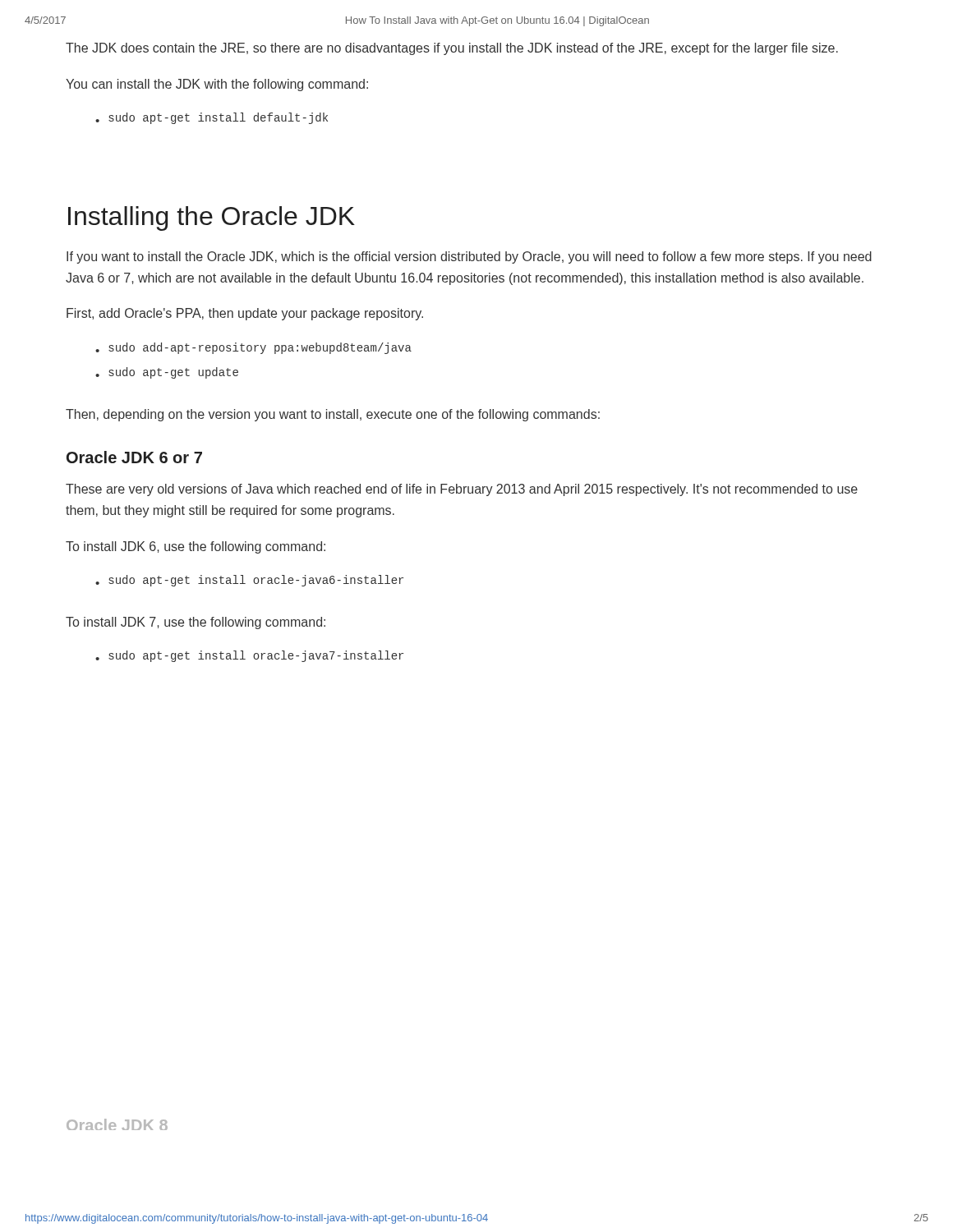
Task: Click the passage that begins "Then, depending on"
Action: (x=333, y=414)
